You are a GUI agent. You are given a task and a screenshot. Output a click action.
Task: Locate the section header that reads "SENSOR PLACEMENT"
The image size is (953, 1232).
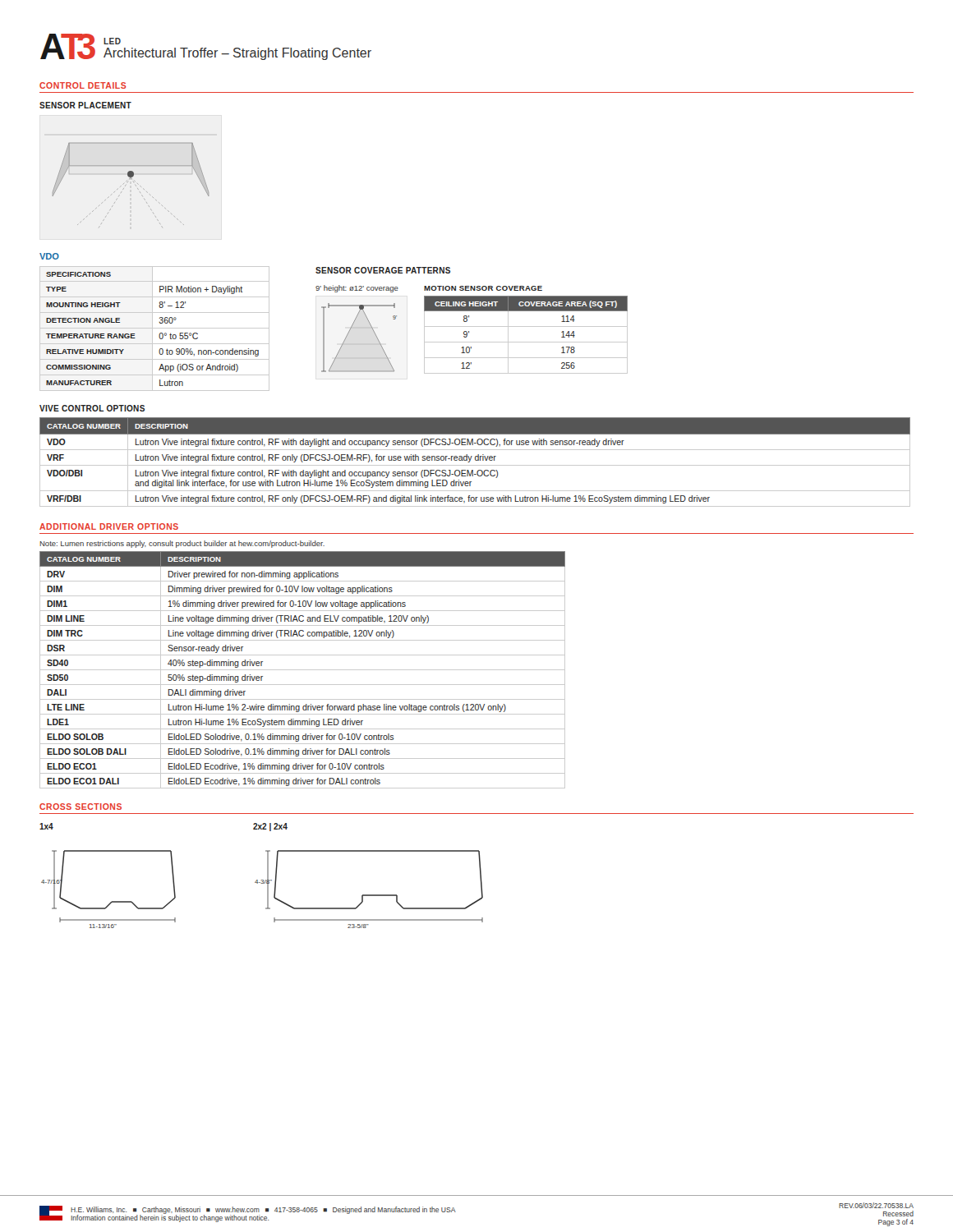pos(85,106)
